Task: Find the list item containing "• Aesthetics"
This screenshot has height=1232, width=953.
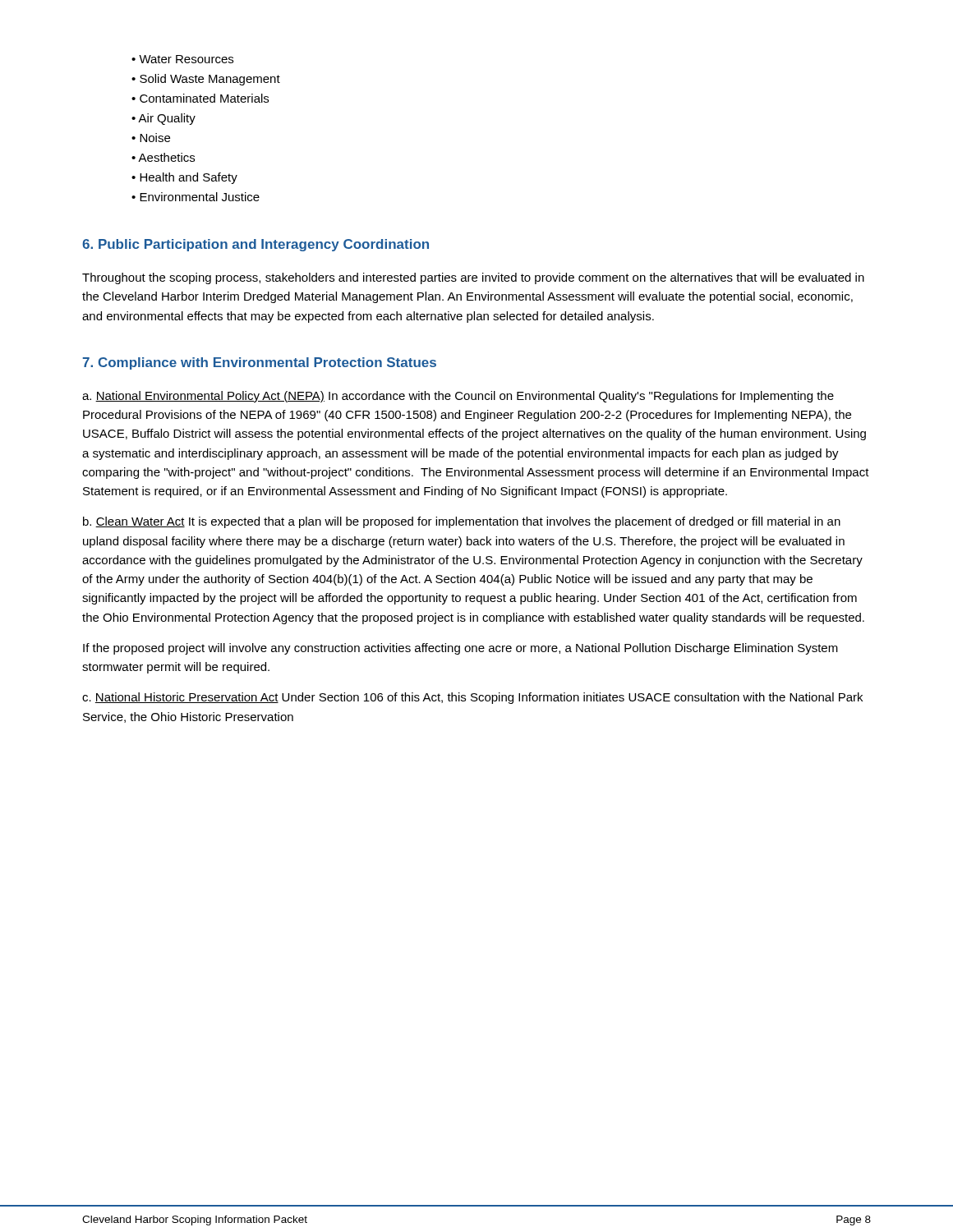Action: (x=163, y=157)
